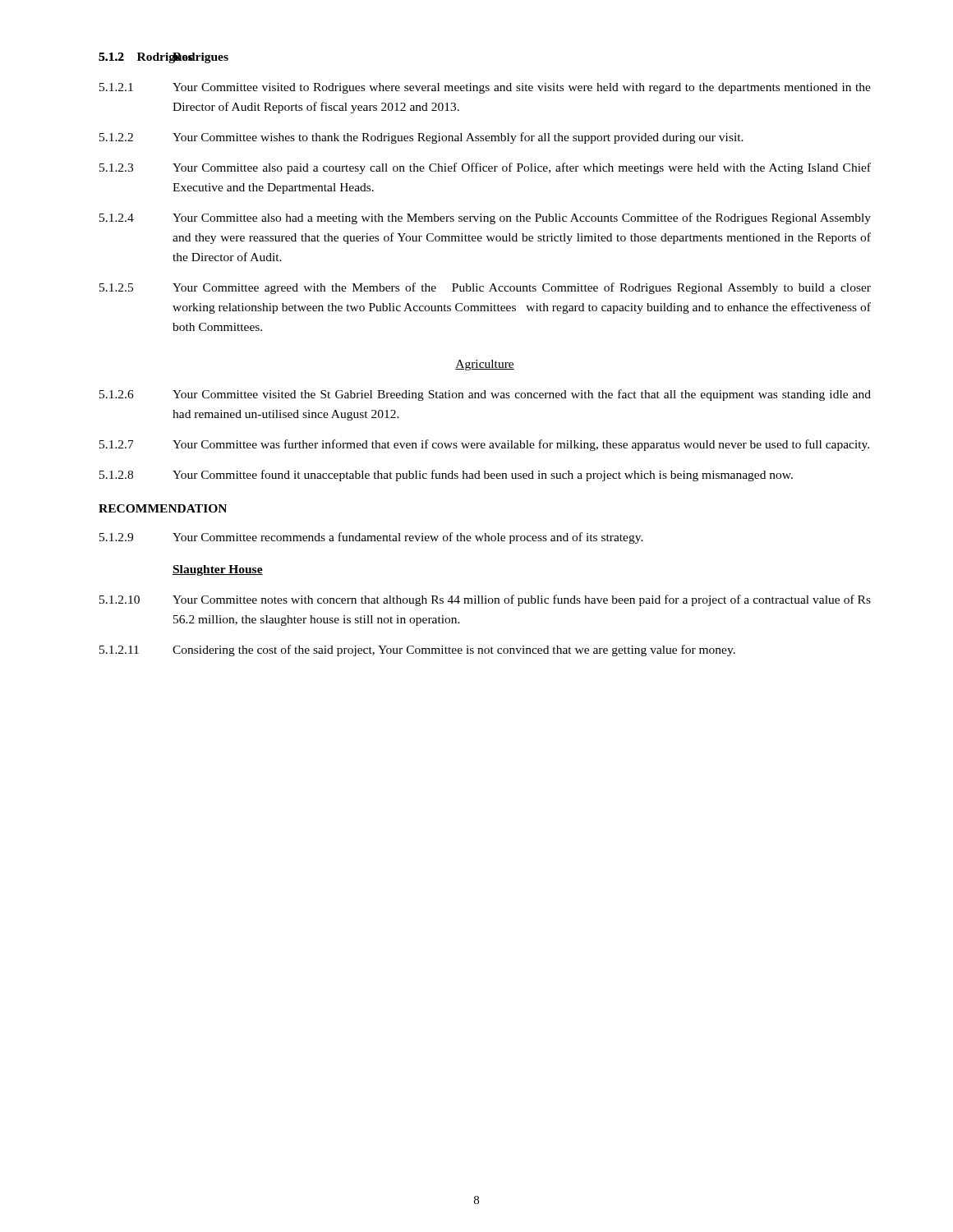
Task: Select the list item containing "5.1.2.5 Your Committee agreed with the Members of"
Action: click(485, 307)
